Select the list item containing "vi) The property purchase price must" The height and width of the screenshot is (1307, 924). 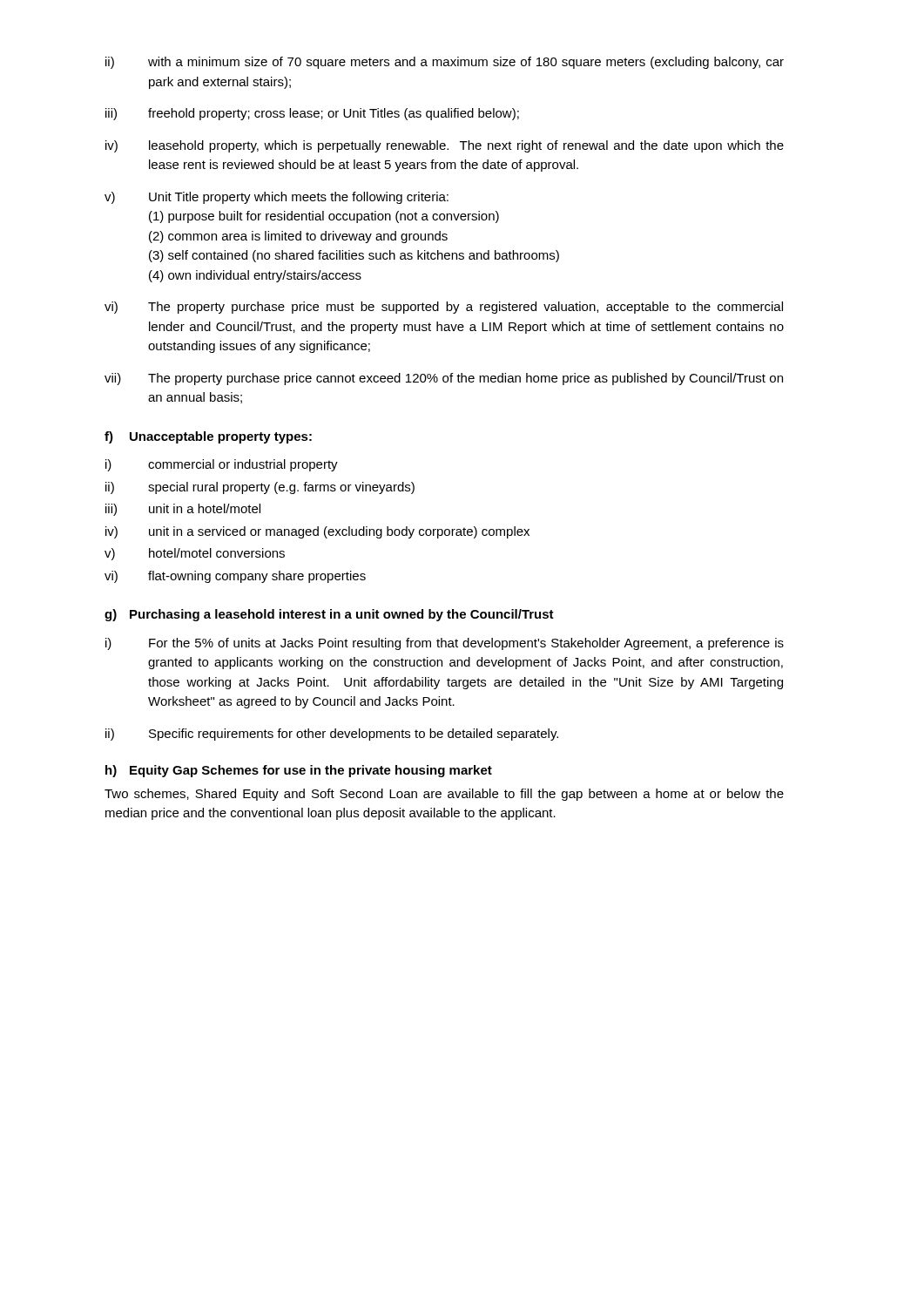[x=444, y=326]
